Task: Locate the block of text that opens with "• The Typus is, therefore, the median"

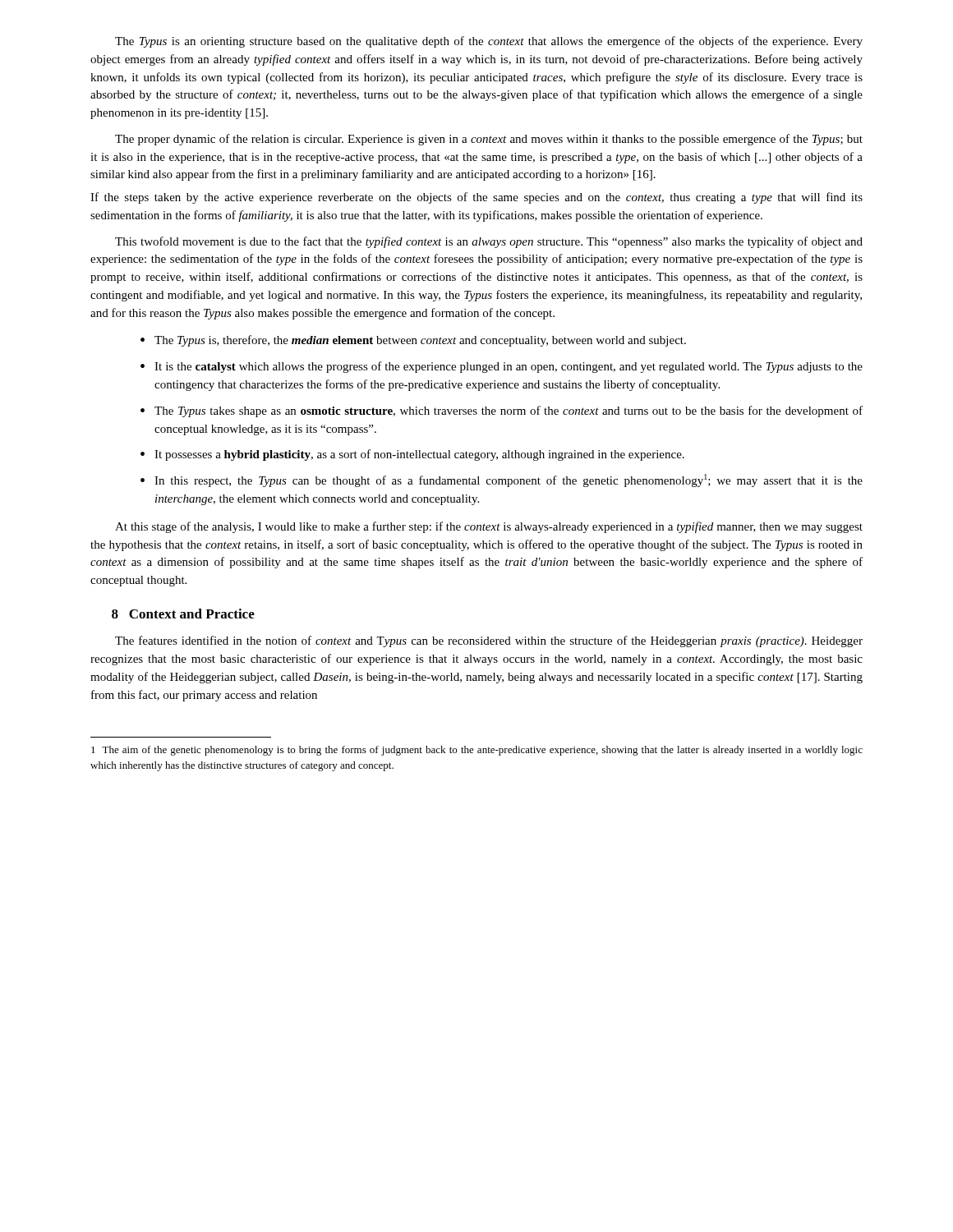Action: tap(501, 341)
